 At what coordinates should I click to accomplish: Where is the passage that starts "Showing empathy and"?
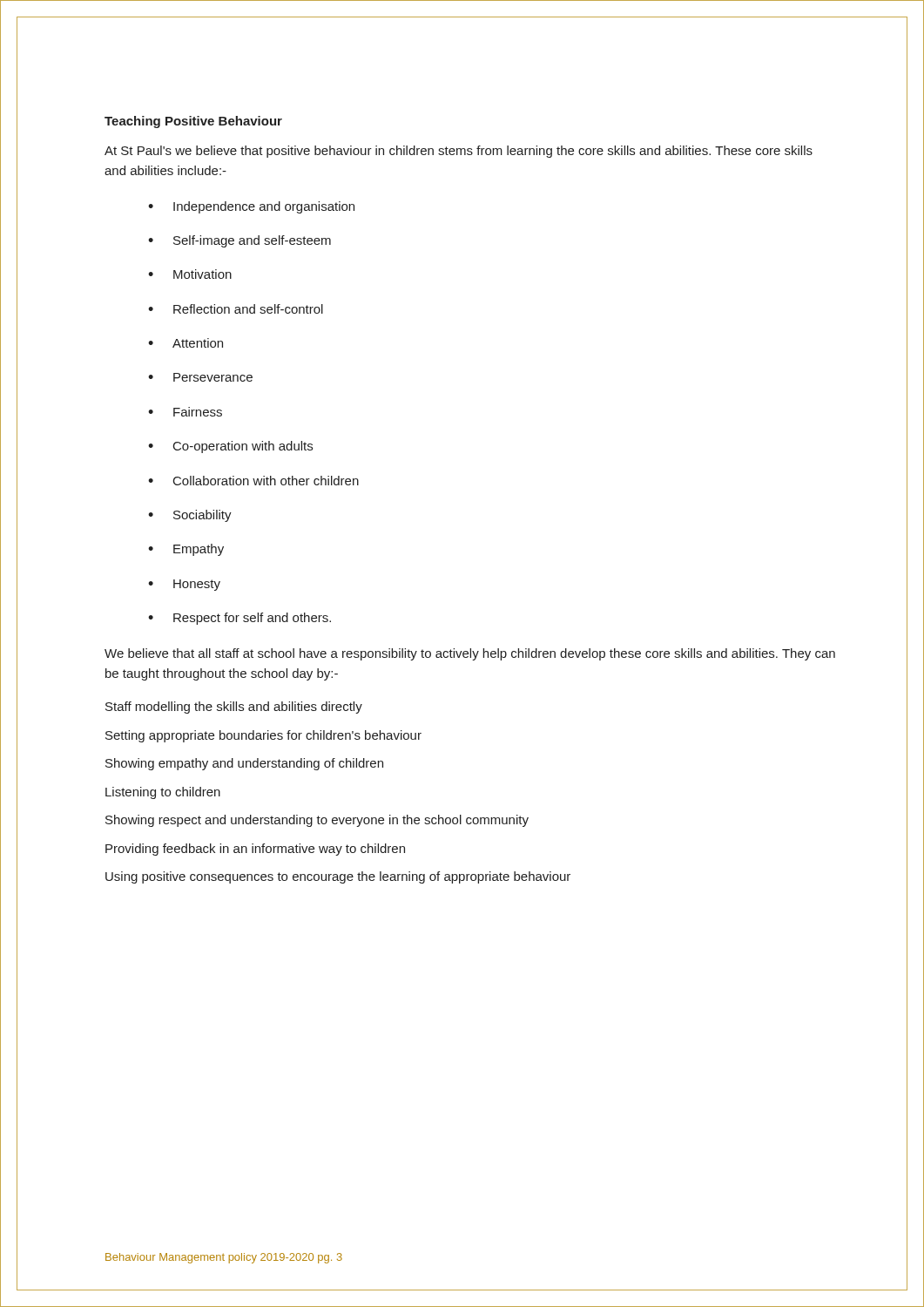tap(244, 763)
